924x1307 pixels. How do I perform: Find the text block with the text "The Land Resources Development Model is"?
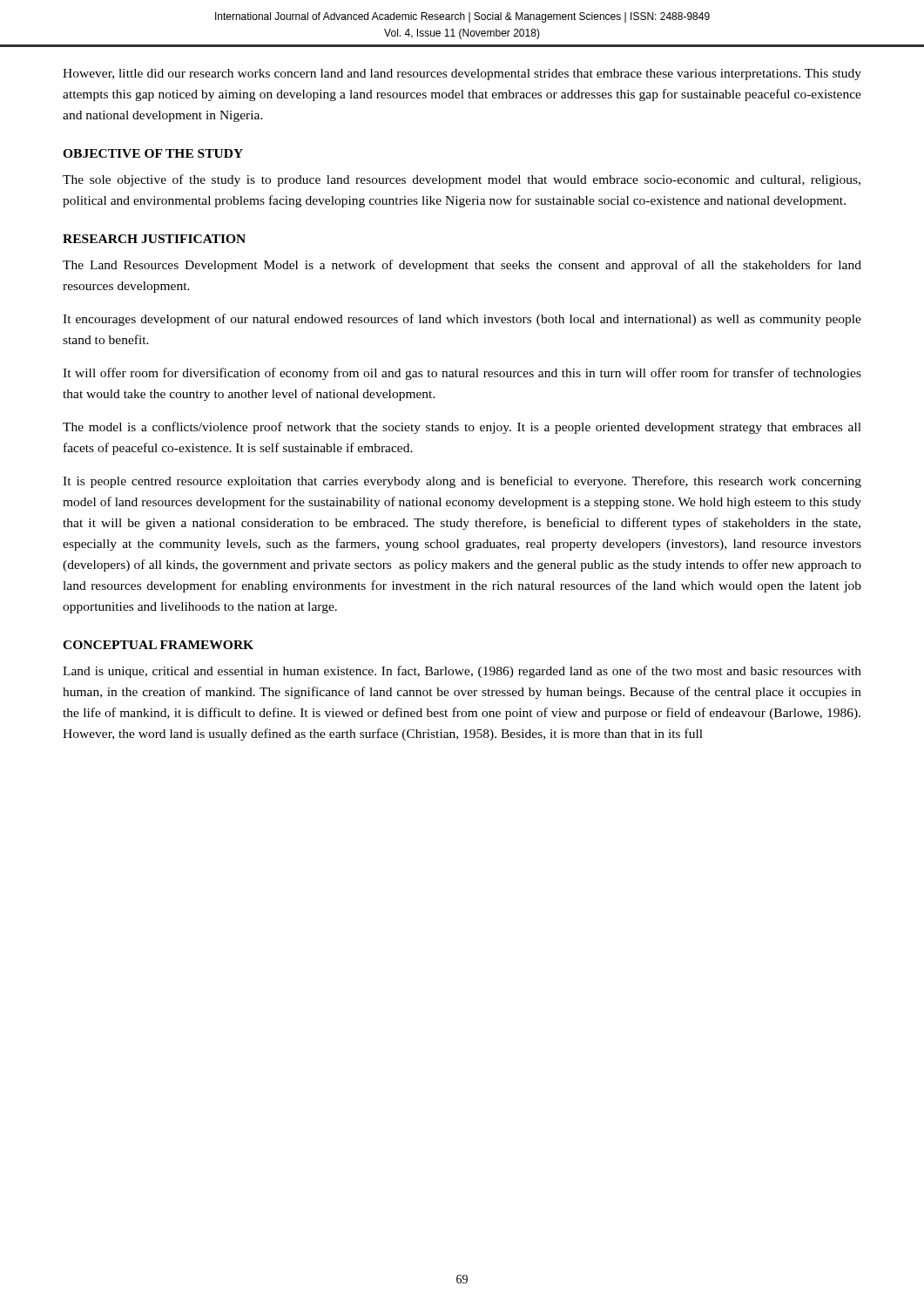coord(462,275)
